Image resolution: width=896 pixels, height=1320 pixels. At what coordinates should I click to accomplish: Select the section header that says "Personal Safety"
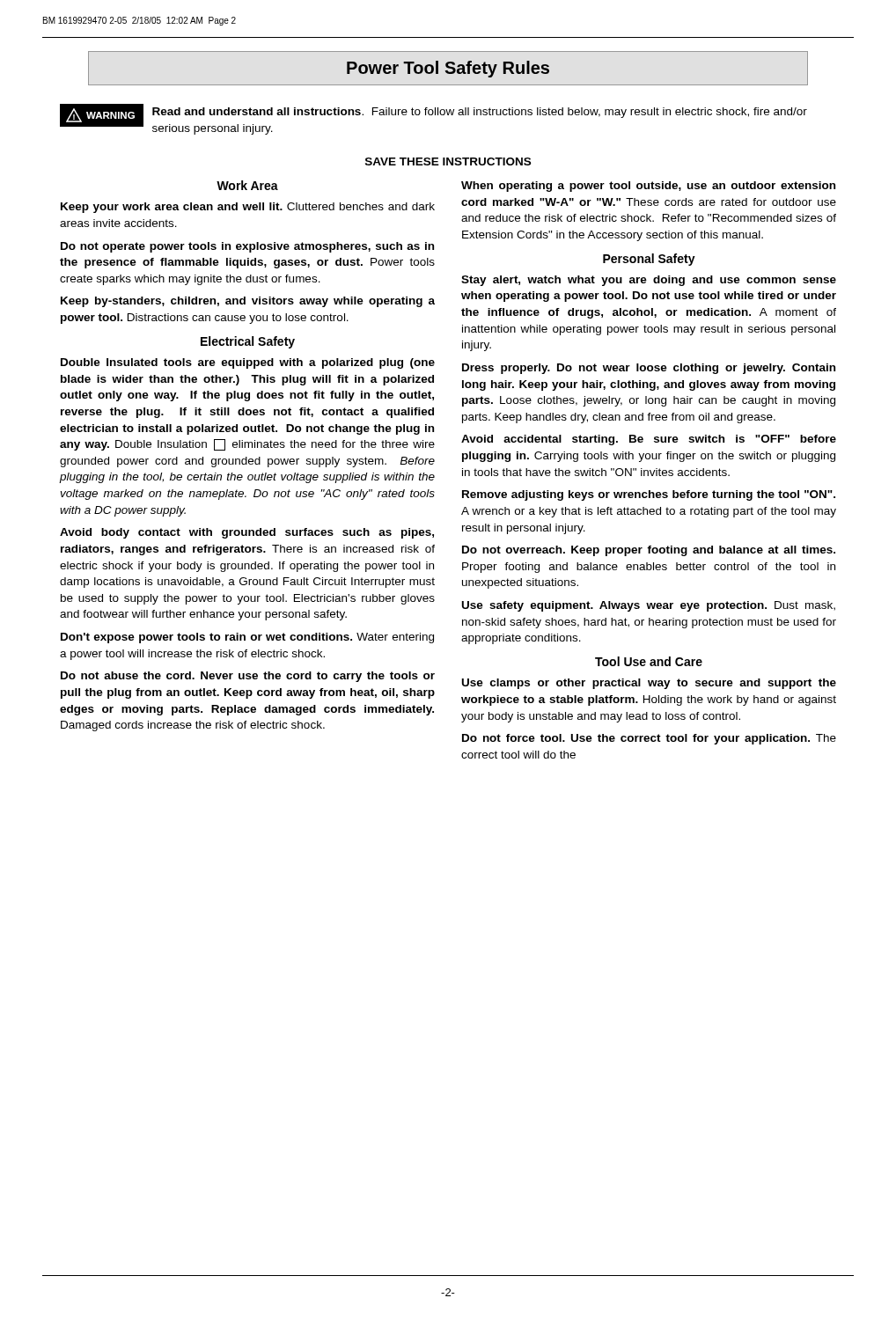click(x=649, y=258)
